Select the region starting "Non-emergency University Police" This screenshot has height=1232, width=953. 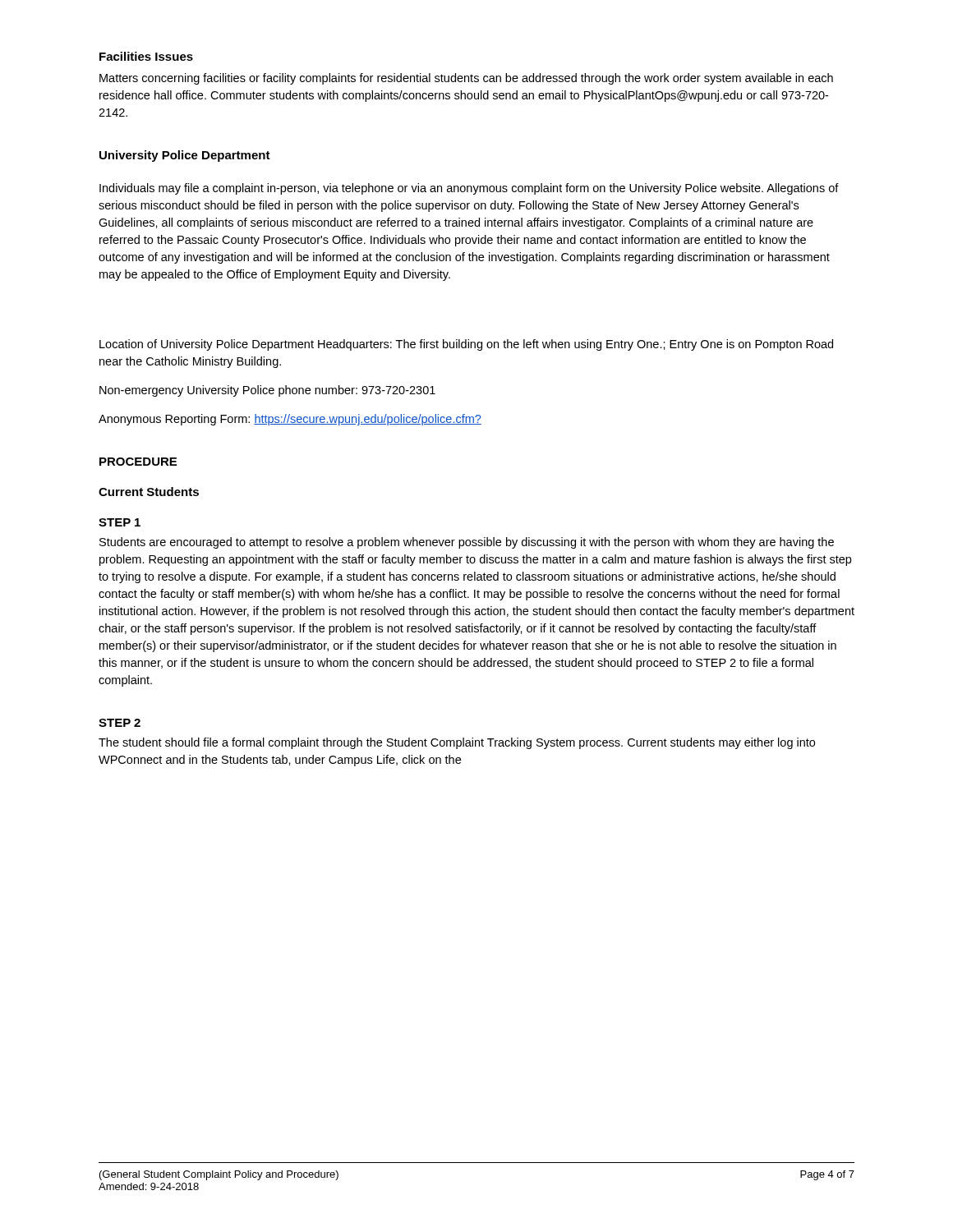pyautogui.click(x=267, y=390)
